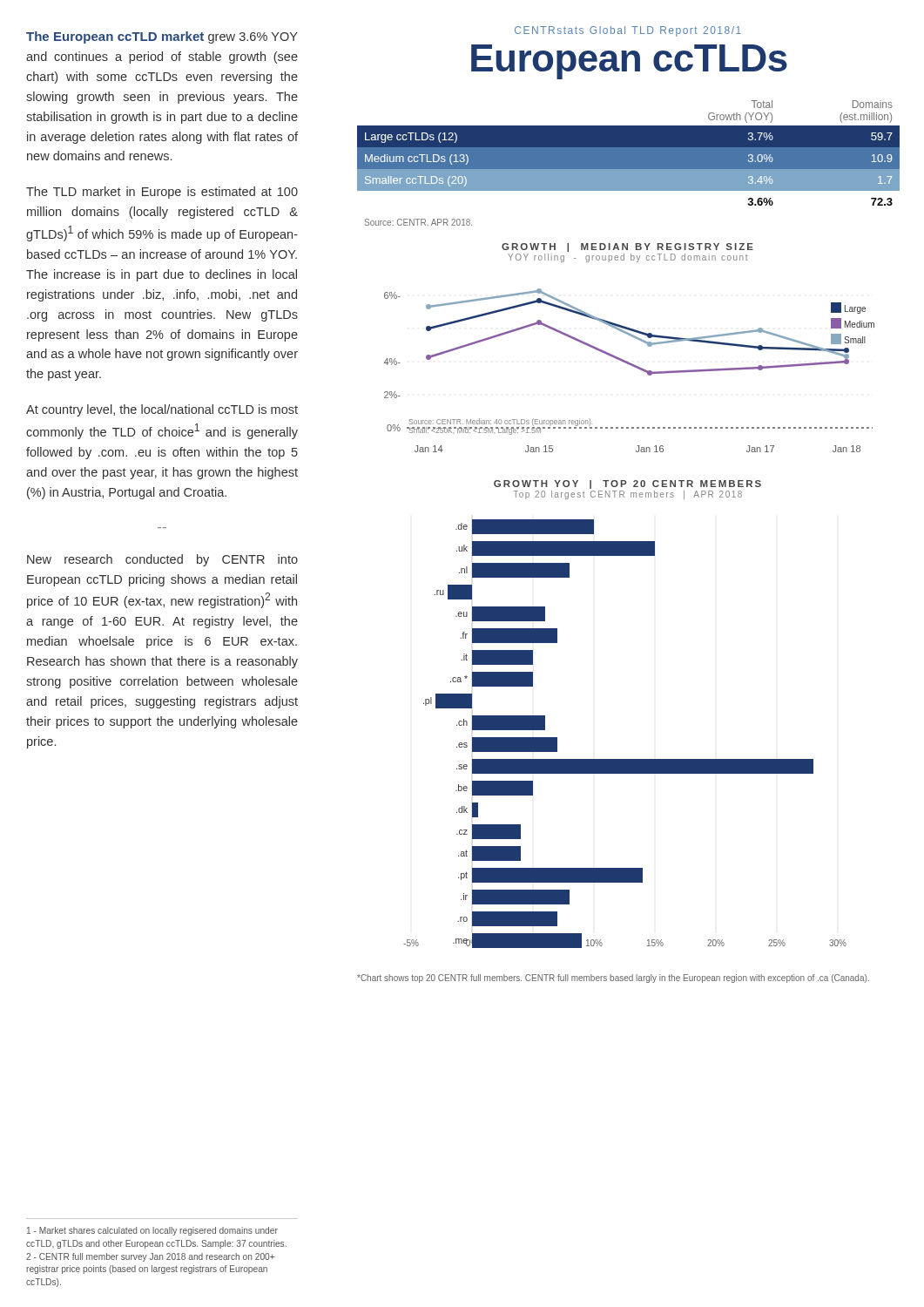
Task: Locate the element starting "New research conducted"
Action: click(x=162, y=650)
